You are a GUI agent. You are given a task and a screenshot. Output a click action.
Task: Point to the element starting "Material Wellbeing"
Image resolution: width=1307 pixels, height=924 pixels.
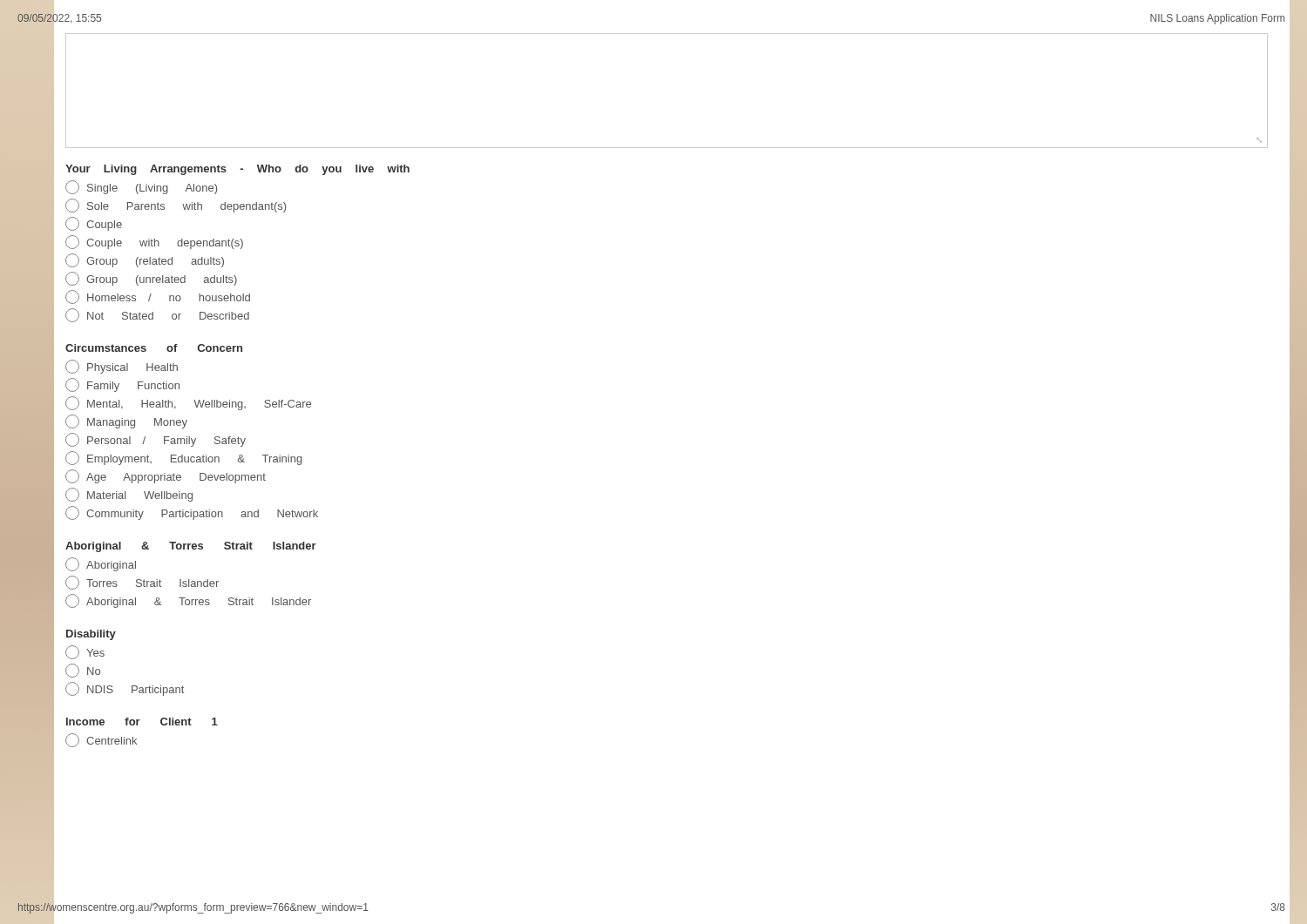(x=129, y=495)
